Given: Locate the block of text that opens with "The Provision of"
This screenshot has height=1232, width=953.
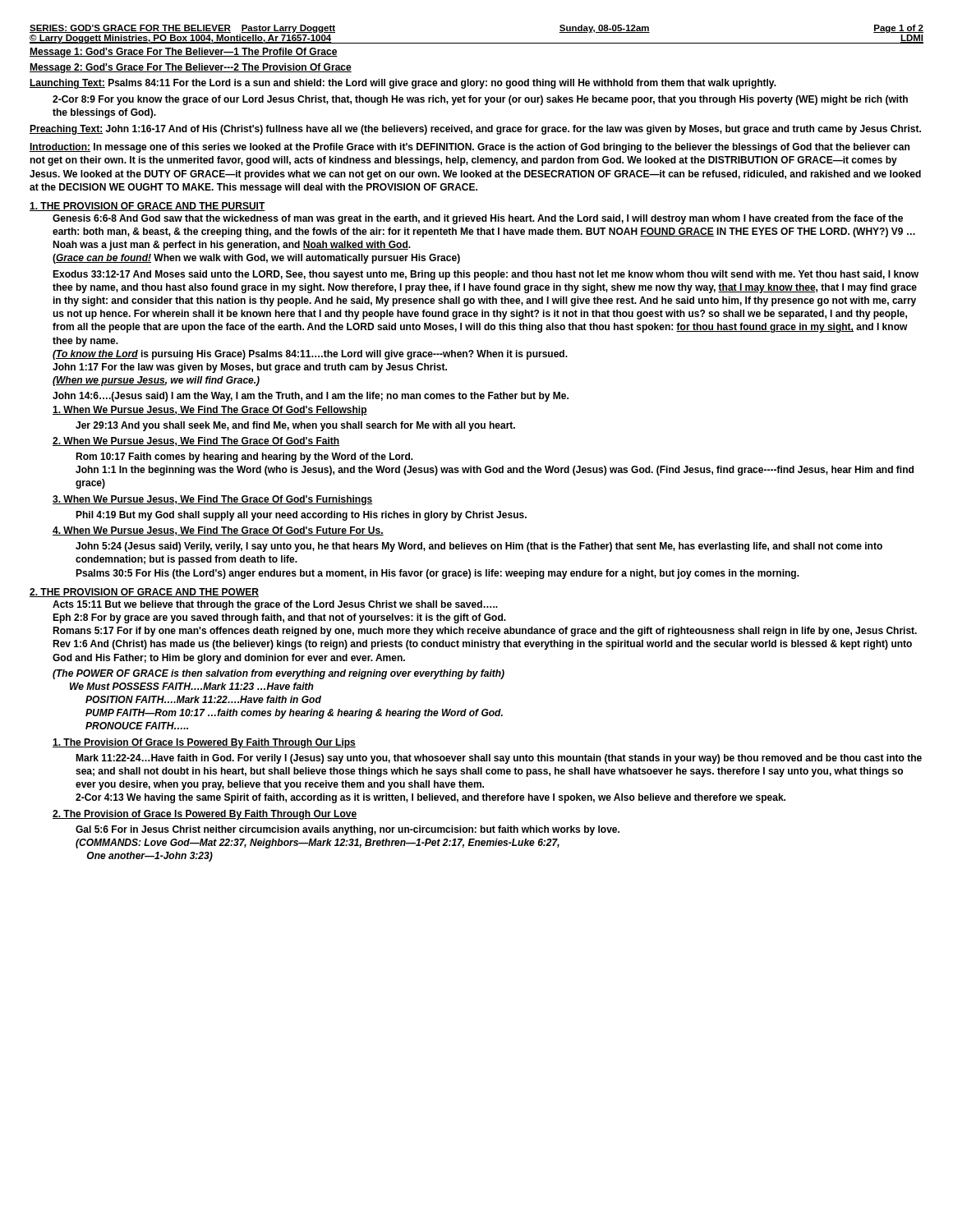Looking at the screenshot, I should pos(205,814).
